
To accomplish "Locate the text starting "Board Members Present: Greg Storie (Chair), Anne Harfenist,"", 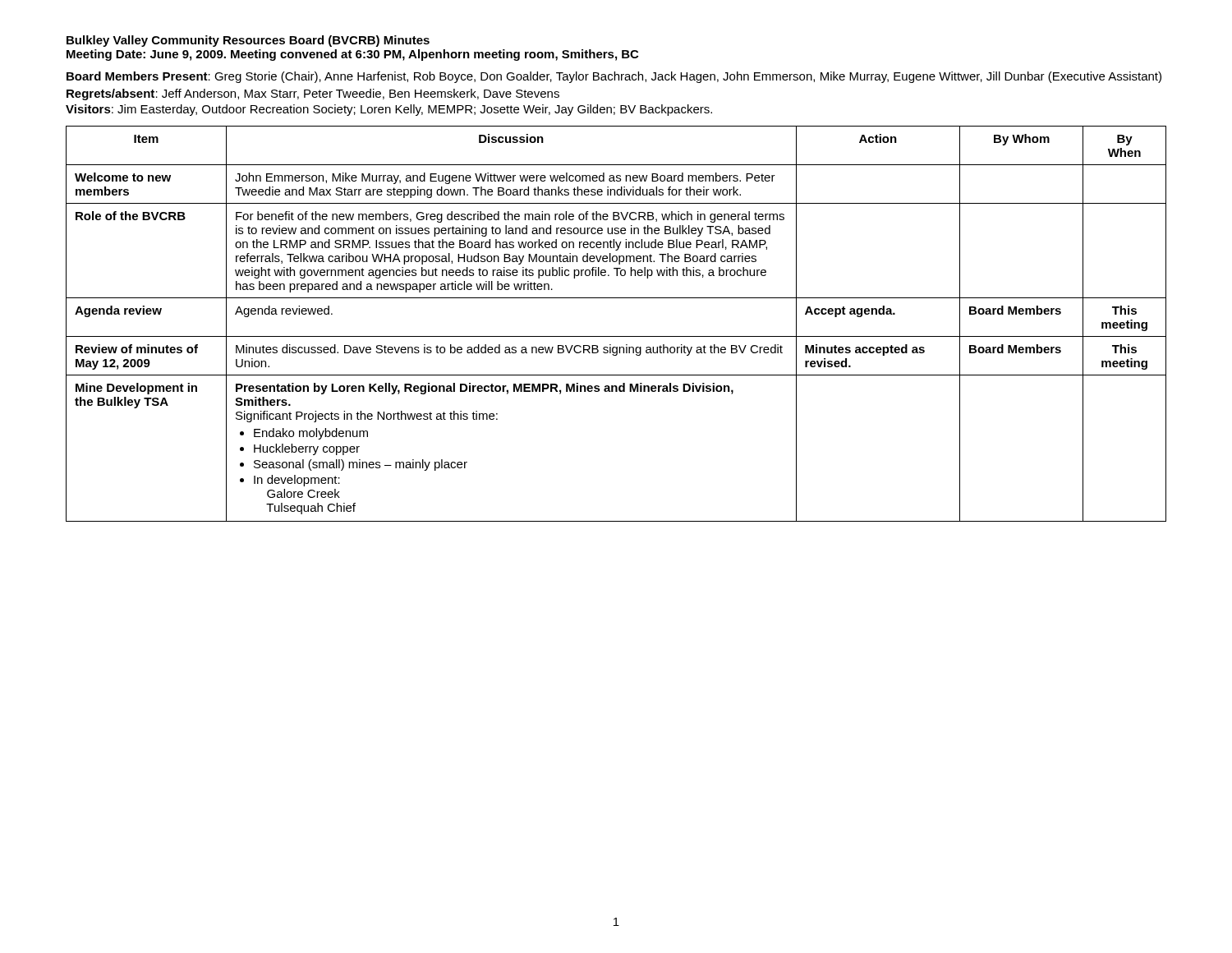I will [614, 76].
